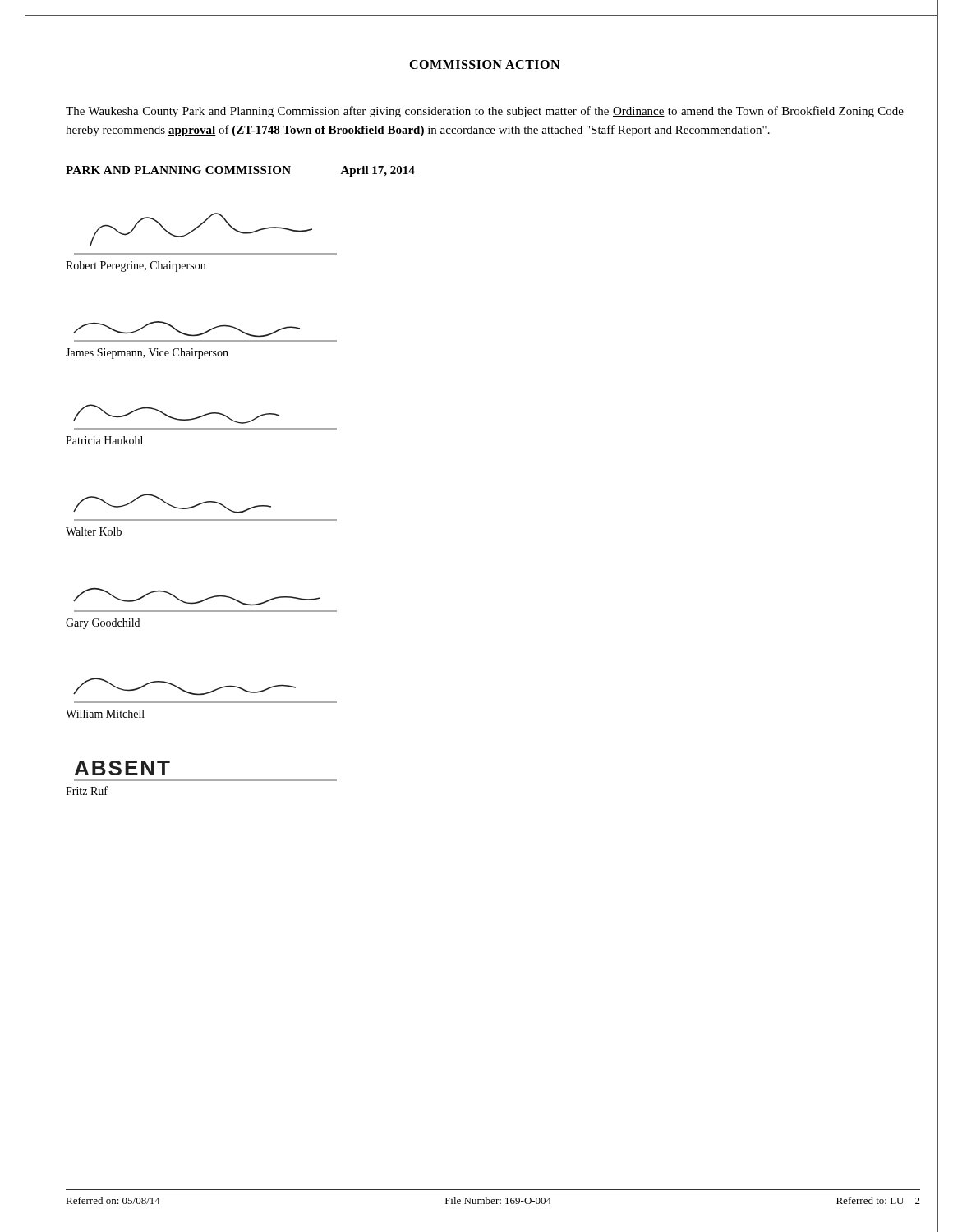Locate the text starting "Robert Peregrine, Chairperson"

(201, 229)
